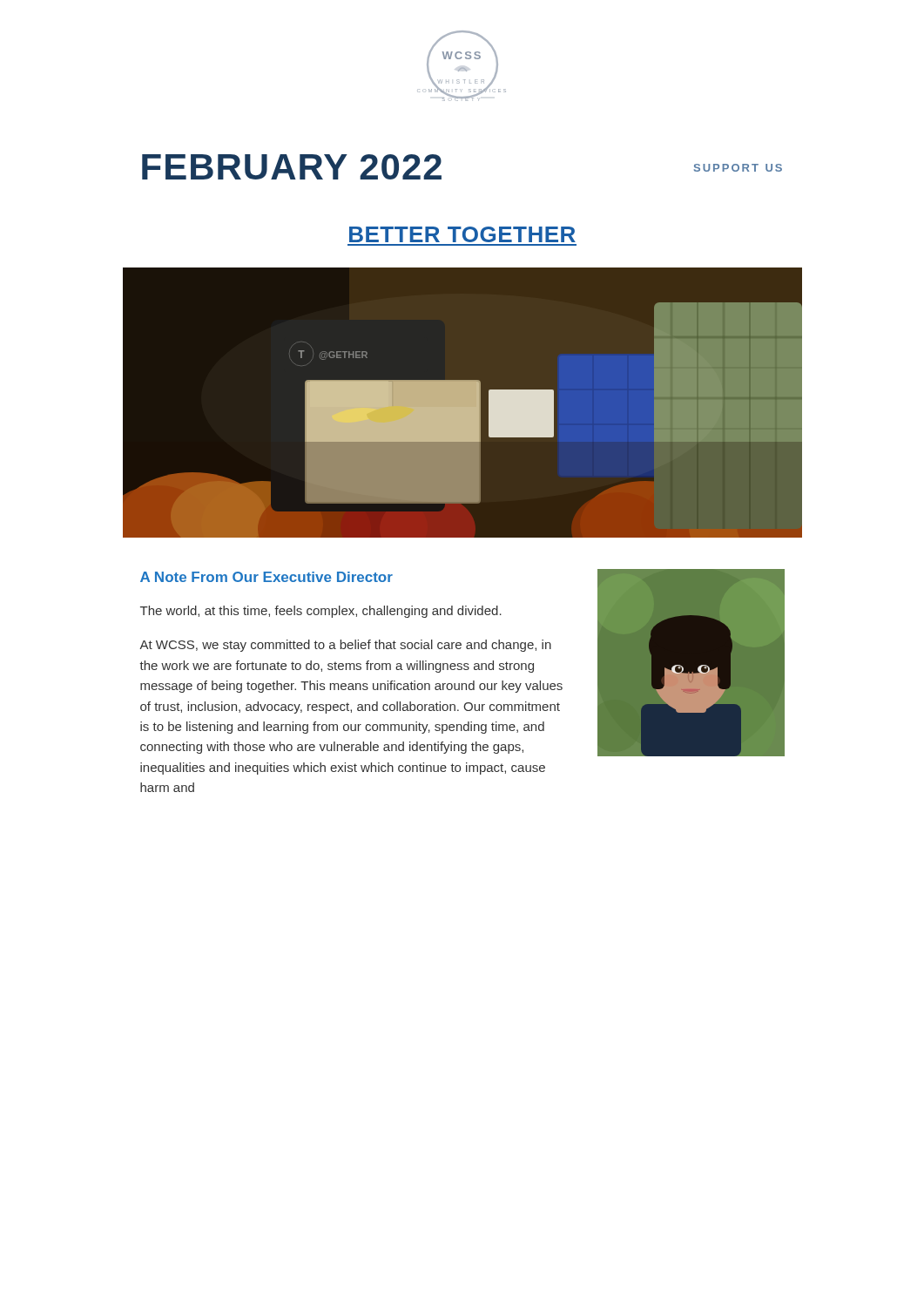Select the section header that reads "A Note From Our Executive Director"
This screenshot has width=924, height=1307.
[266, 577]
